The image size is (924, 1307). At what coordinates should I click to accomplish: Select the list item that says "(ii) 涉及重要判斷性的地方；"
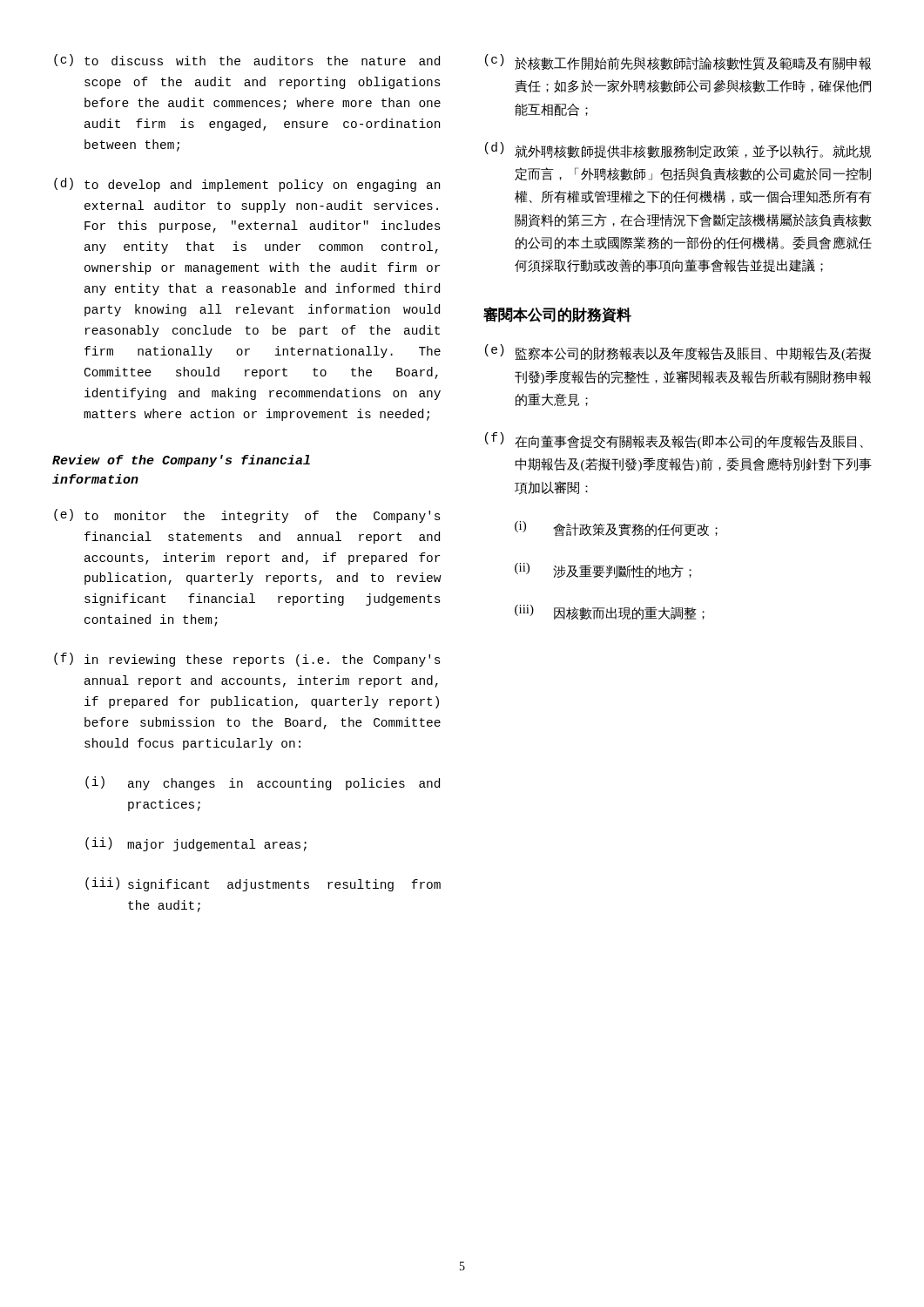pos(693,572)
